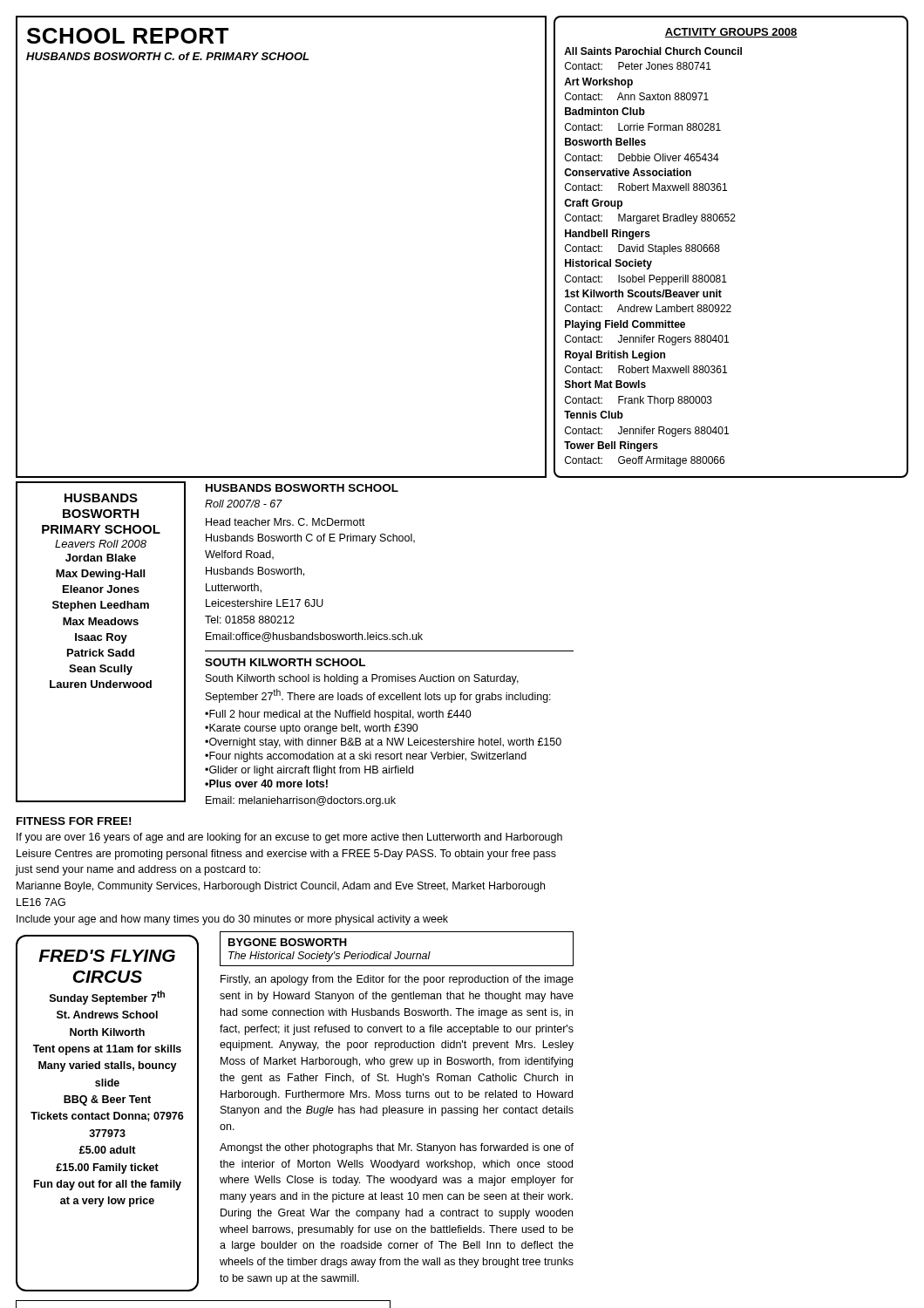
Task: Navigate to the region starting "BYGONE BOSWORTH The Historical"
Action: tap(329, 949)
